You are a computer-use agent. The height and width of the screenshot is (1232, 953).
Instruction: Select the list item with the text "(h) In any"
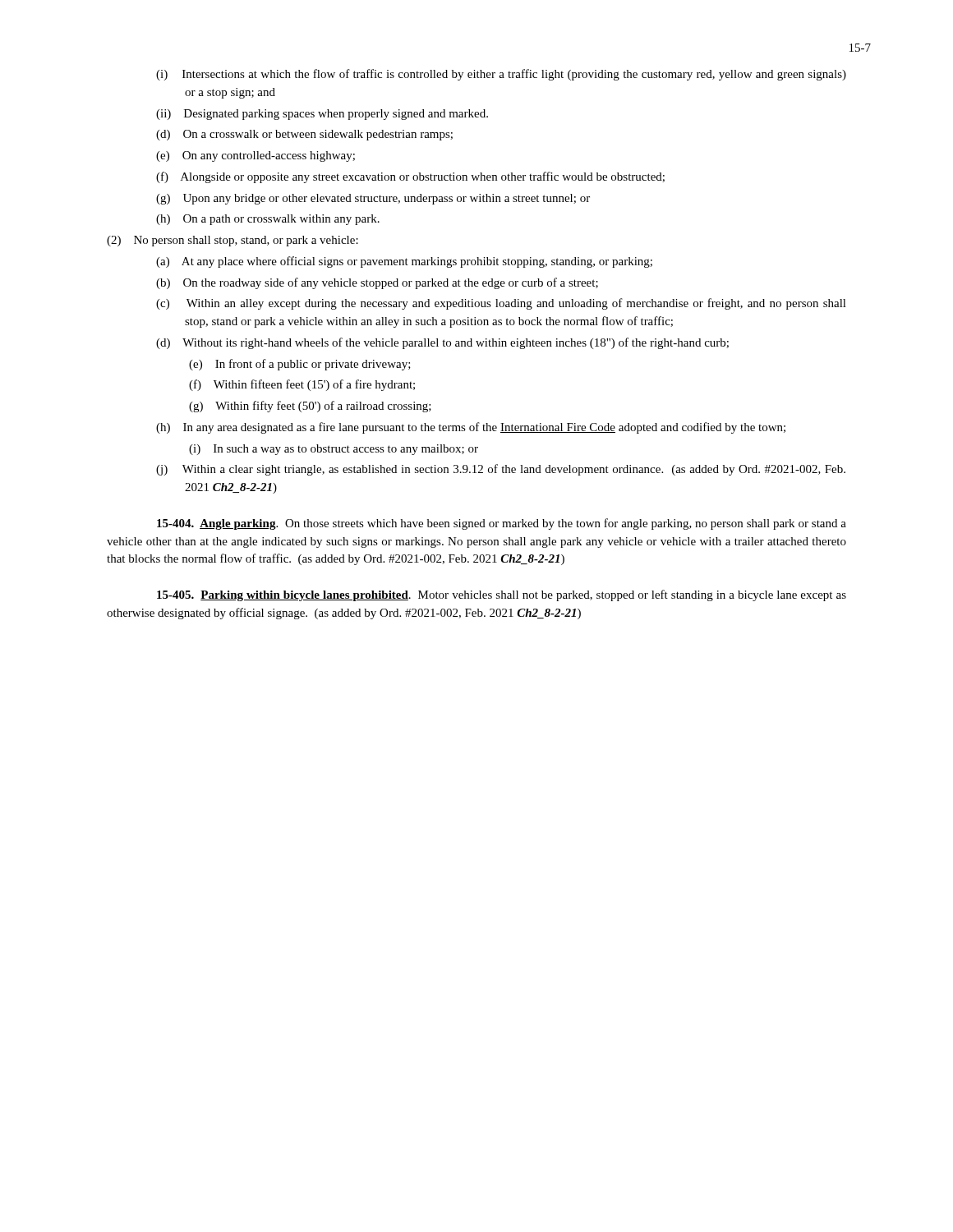coord(471,427)
